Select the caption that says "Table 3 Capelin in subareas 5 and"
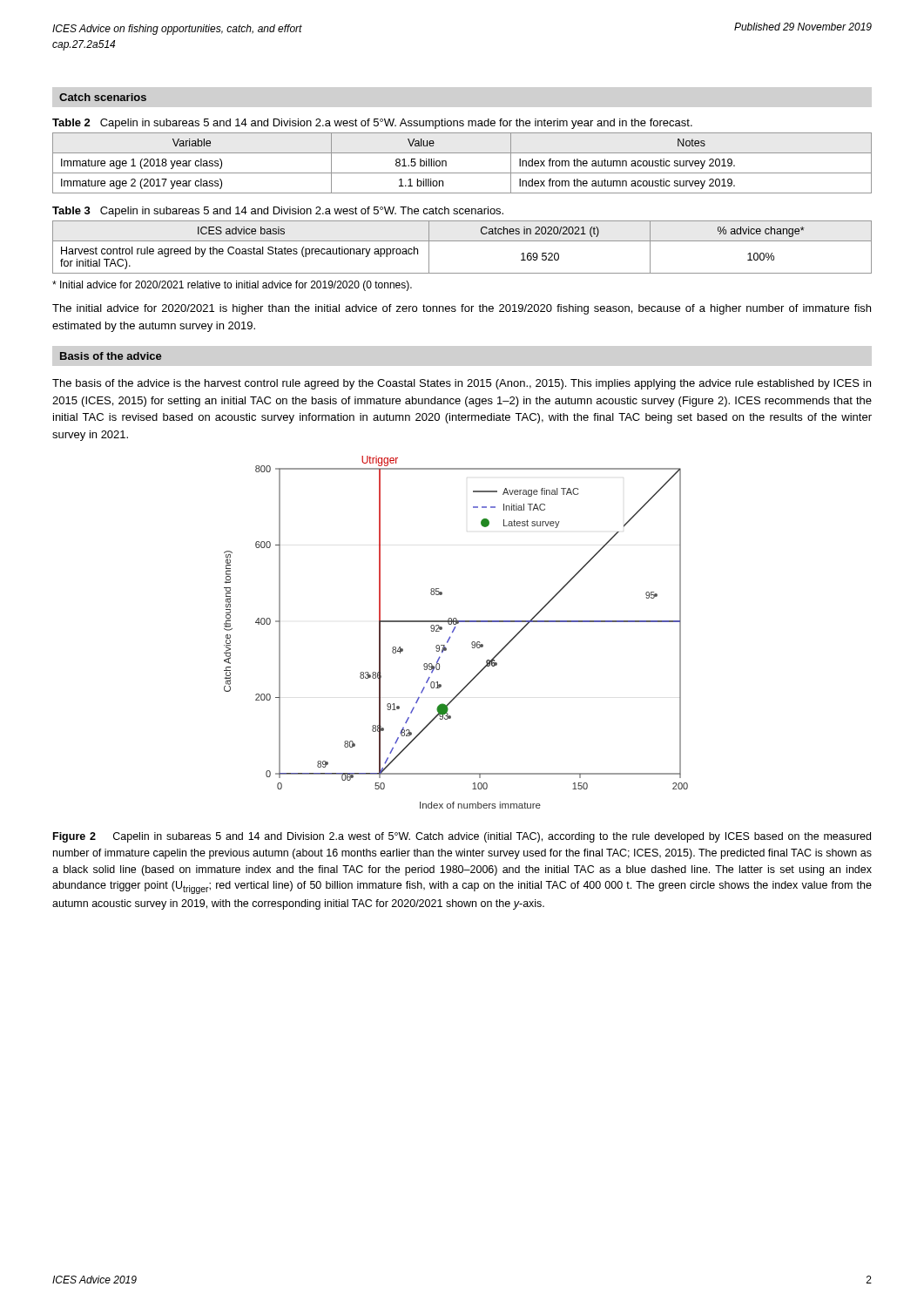This screenshot has height=1307, width=924. (x=278, y=210)
